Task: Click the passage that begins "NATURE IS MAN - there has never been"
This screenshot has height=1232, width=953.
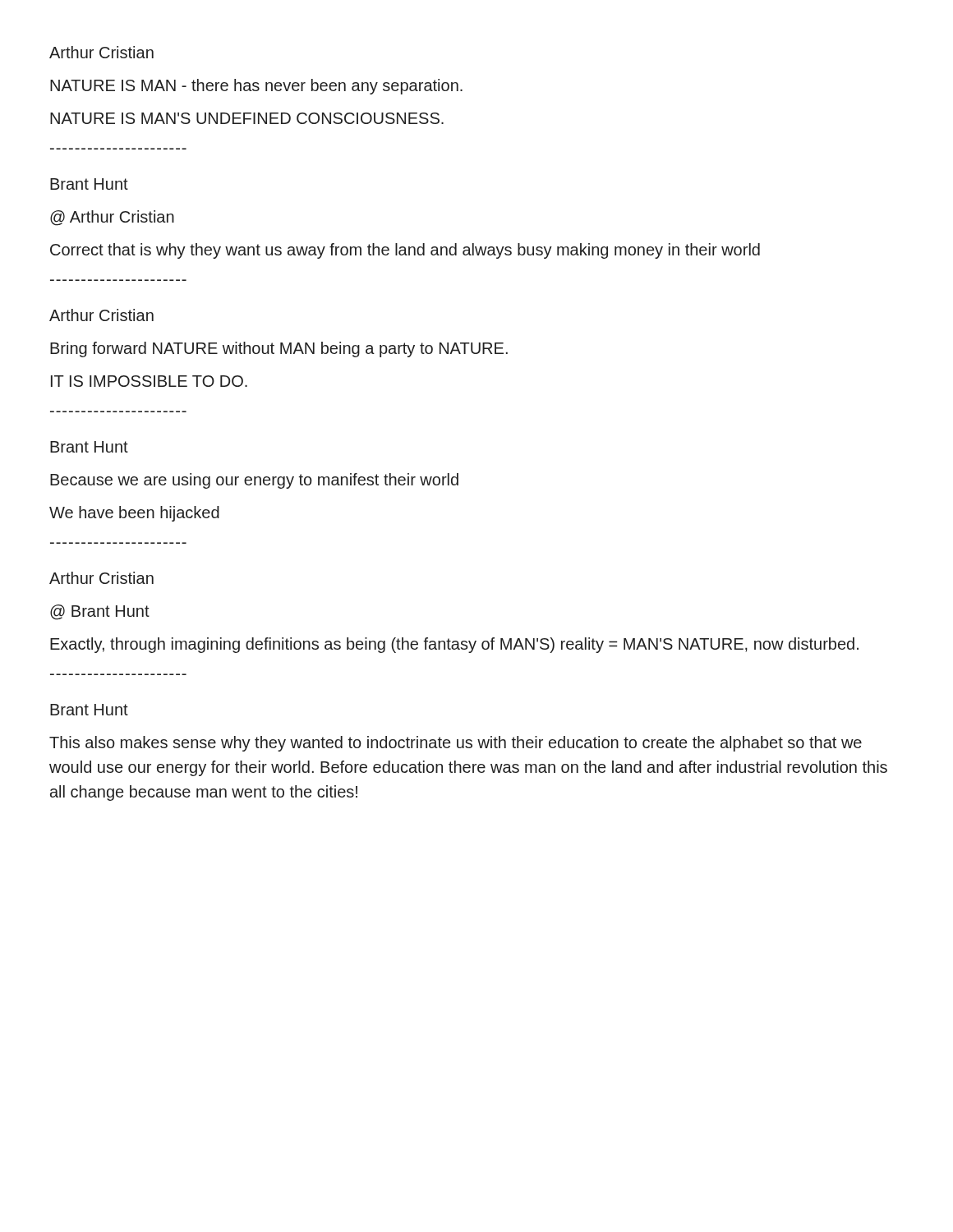Action: [x=256, y=85]
